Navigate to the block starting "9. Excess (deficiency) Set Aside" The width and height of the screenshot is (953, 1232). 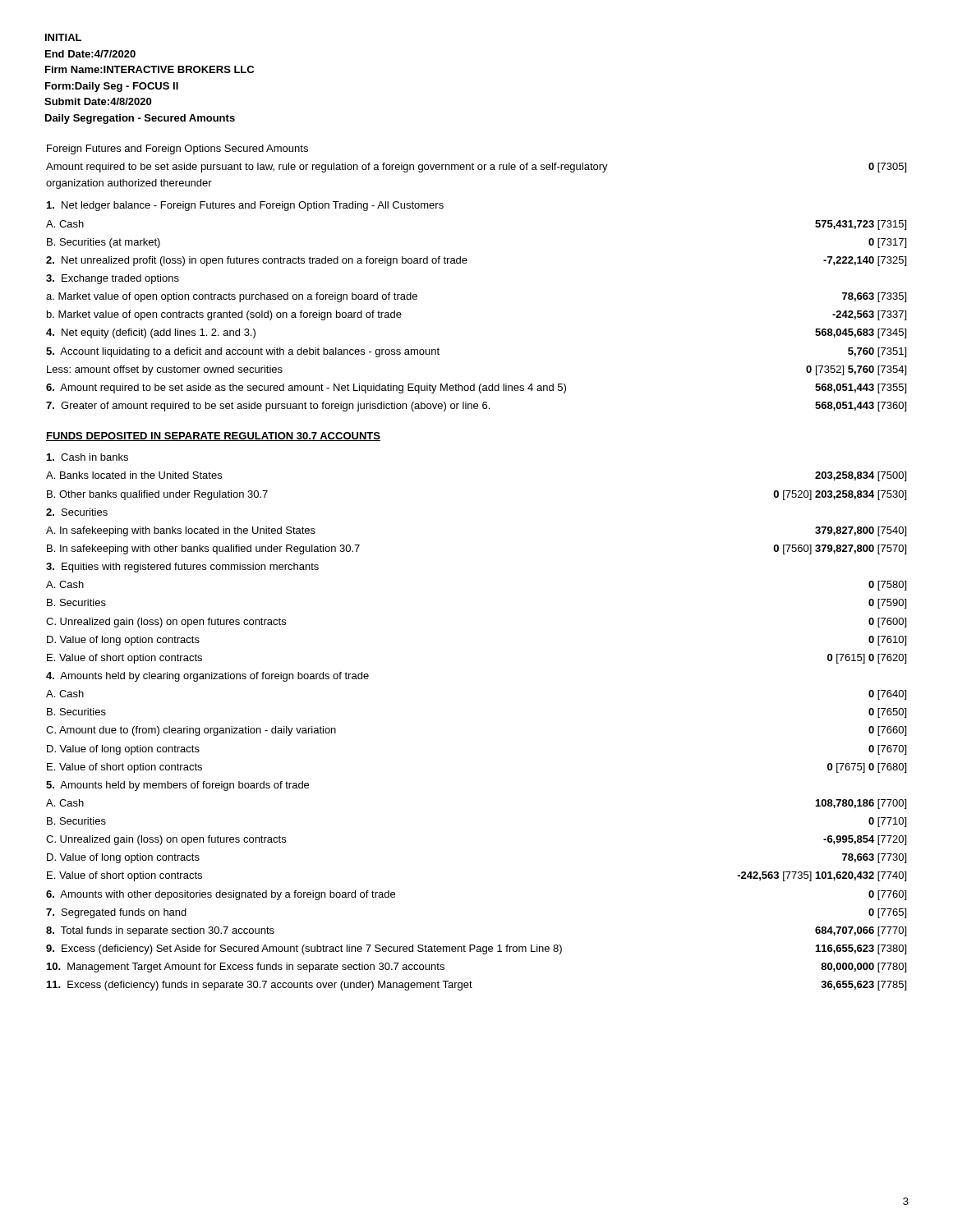click(476, 949)
